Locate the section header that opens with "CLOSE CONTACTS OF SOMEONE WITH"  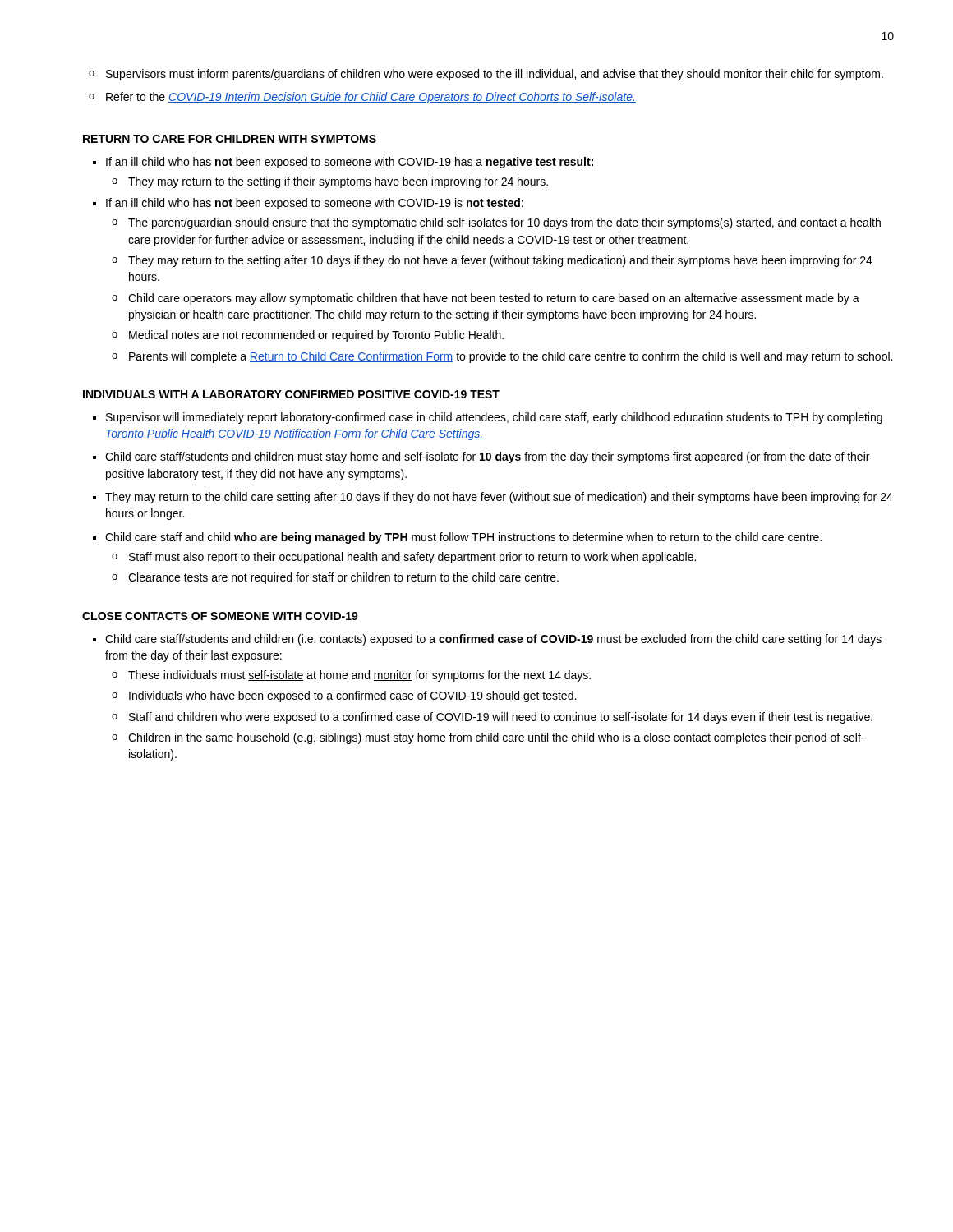[x=220, y=616]
